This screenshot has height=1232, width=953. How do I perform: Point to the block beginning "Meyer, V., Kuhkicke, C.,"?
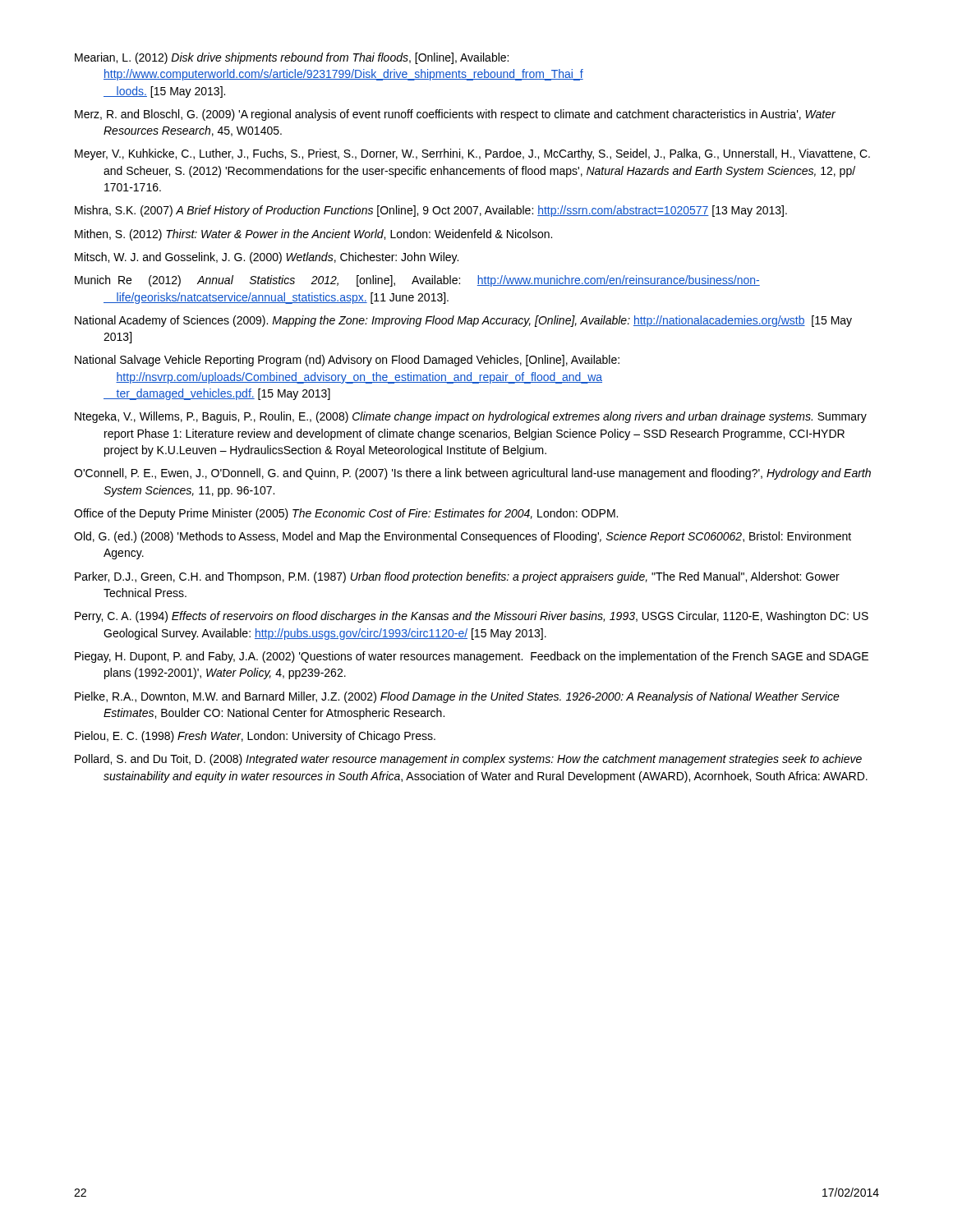[472, 171]
